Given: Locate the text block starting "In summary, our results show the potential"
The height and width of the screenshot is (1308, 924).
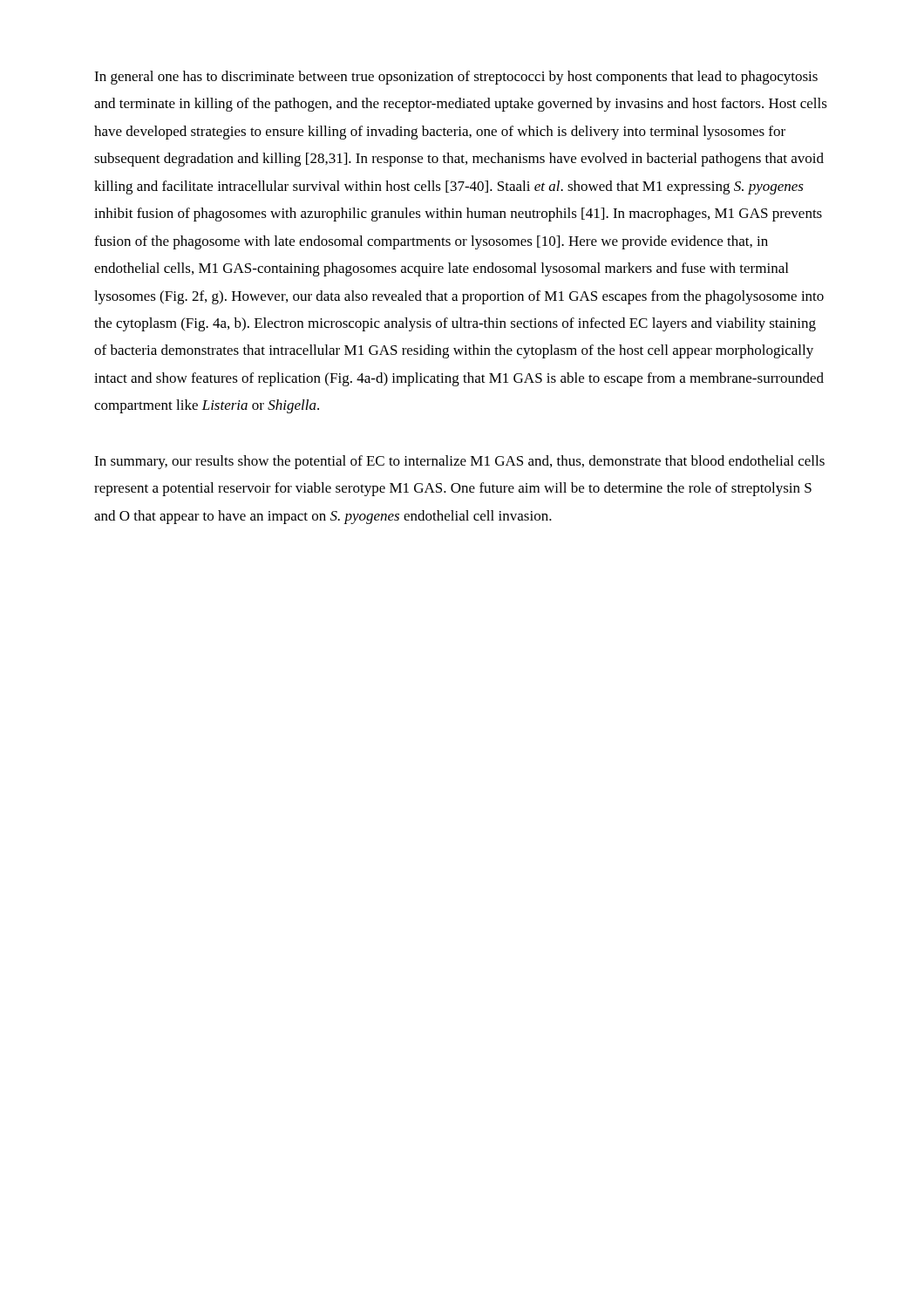Looking at the screenshot, I should (x=460, y=488).
